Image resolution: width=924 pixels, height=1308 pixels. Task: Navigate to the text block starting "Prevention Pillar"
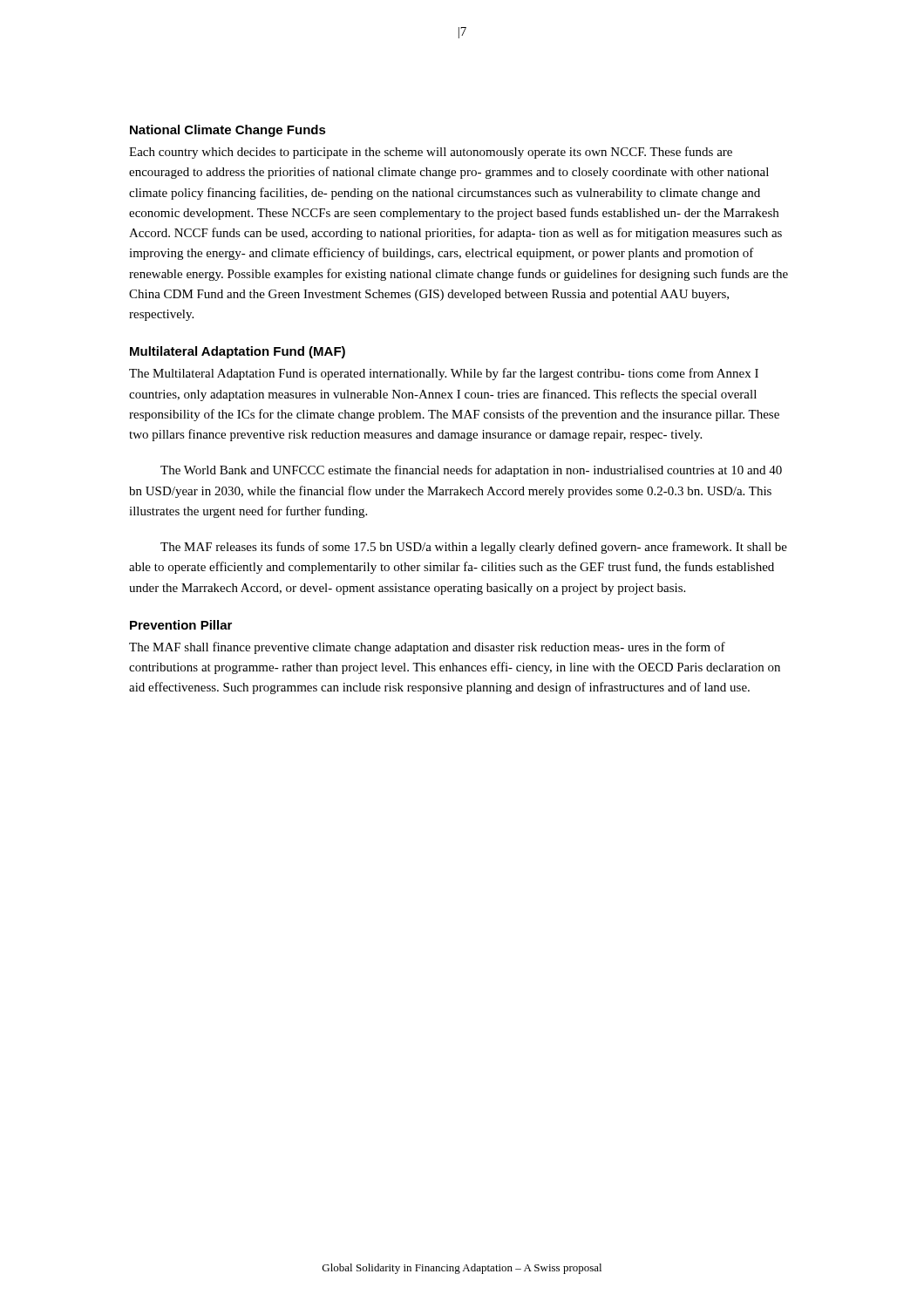181,625
